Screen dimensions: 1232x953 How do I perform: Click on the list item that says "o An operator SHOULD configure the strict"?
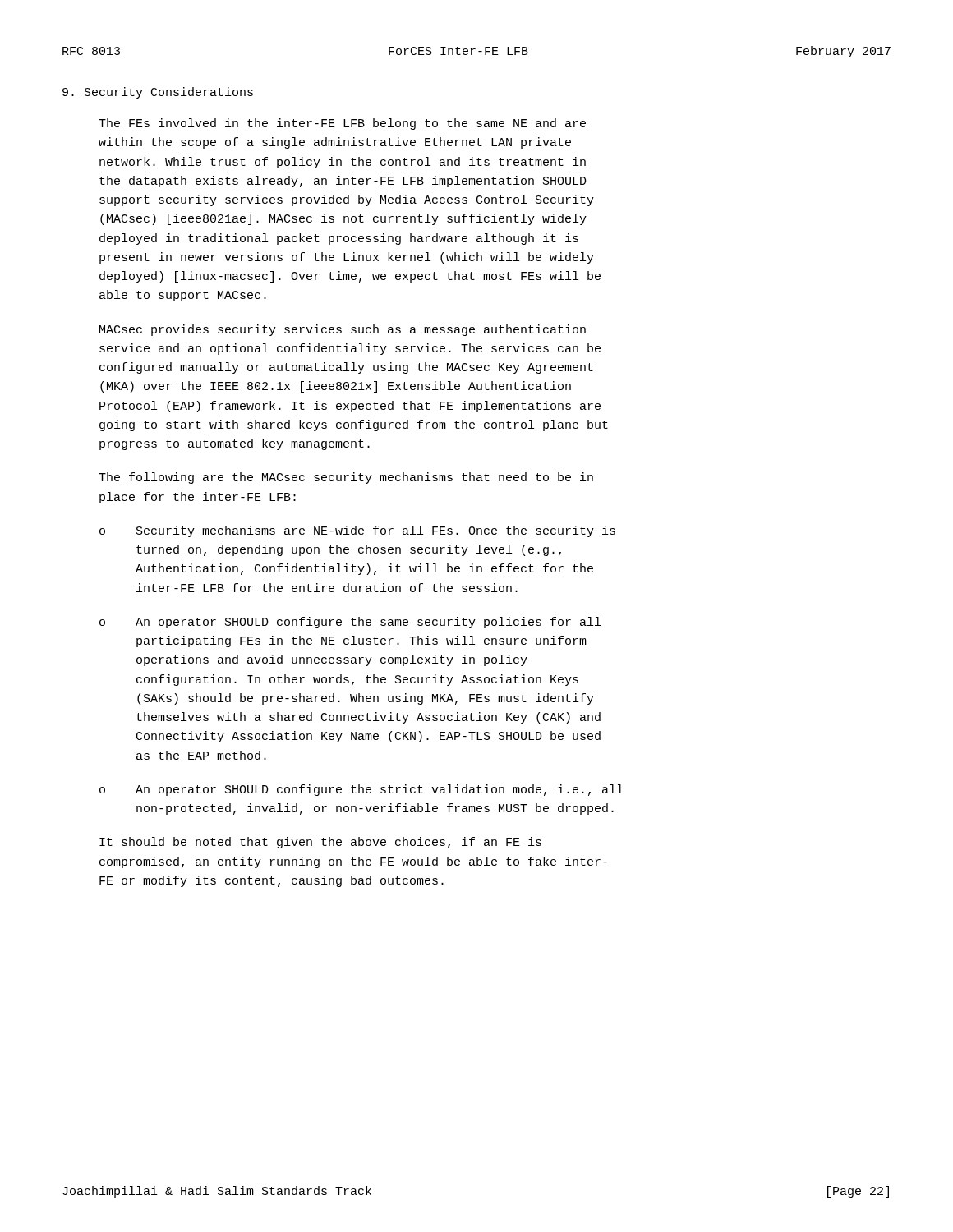pyautogui.click(x=495, y=800)
